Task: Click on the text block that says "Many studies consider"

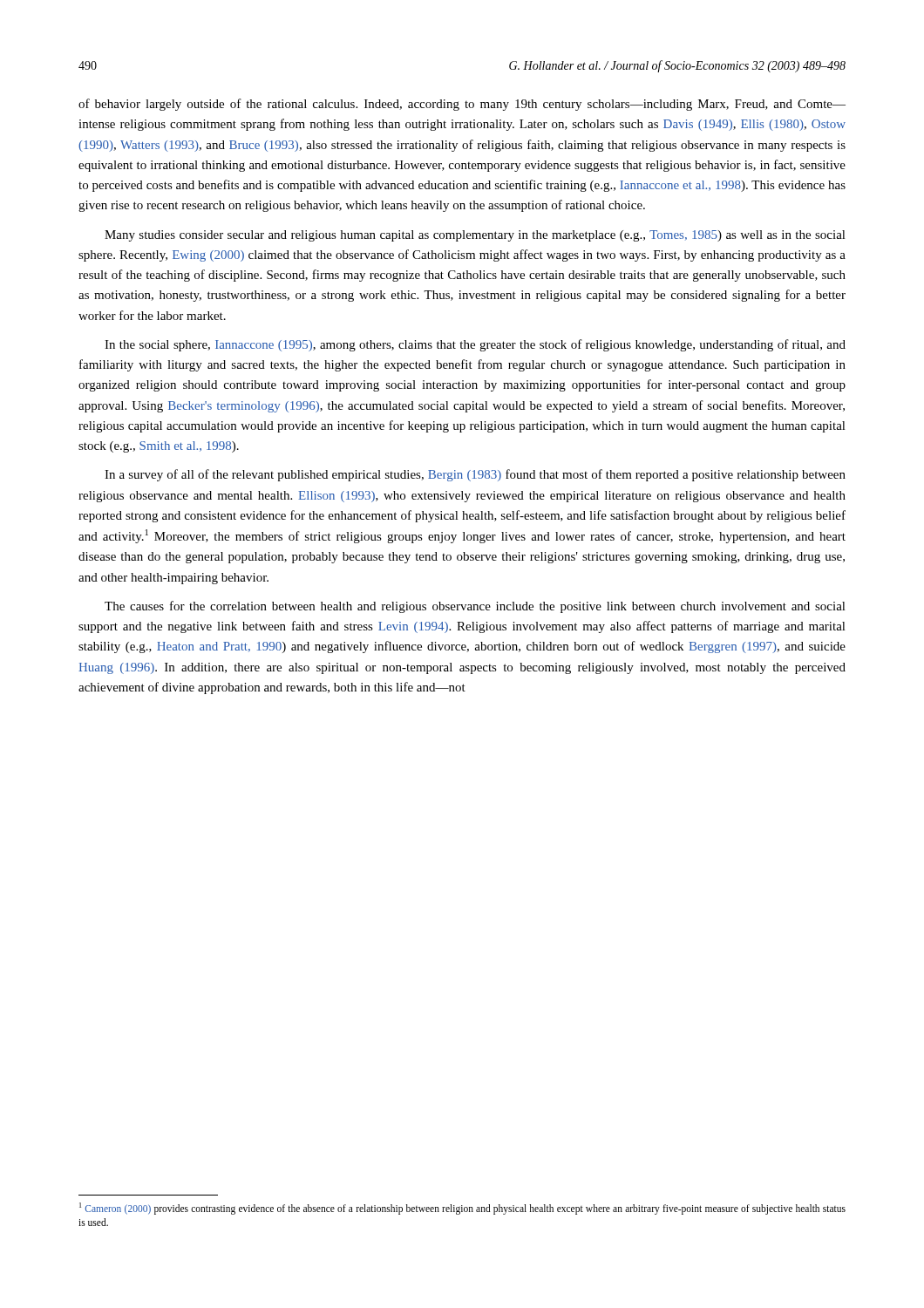Action: tap(462, 275)
